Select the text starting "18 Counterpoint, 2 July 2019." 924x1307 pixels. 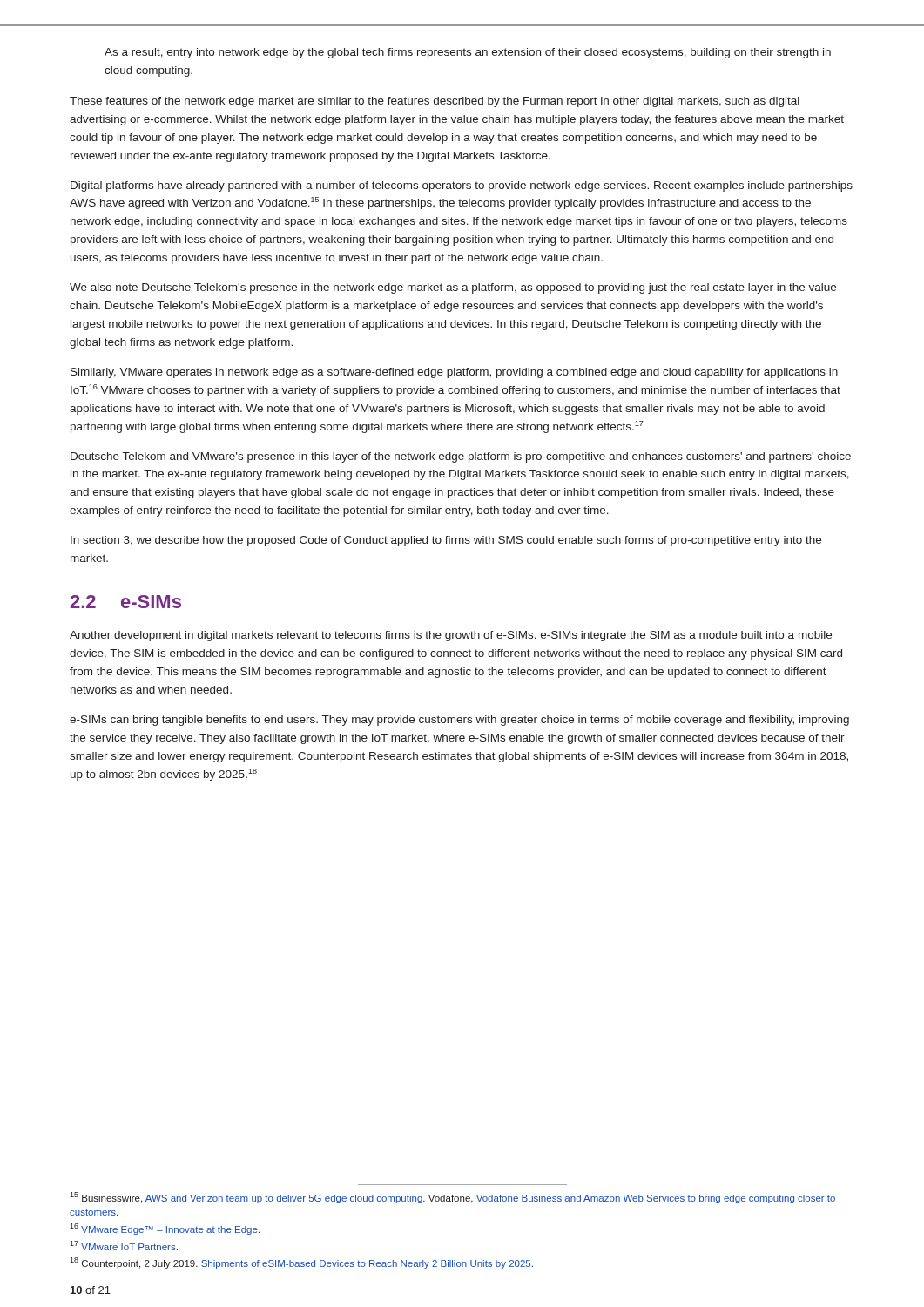(x=302, y=1263)
